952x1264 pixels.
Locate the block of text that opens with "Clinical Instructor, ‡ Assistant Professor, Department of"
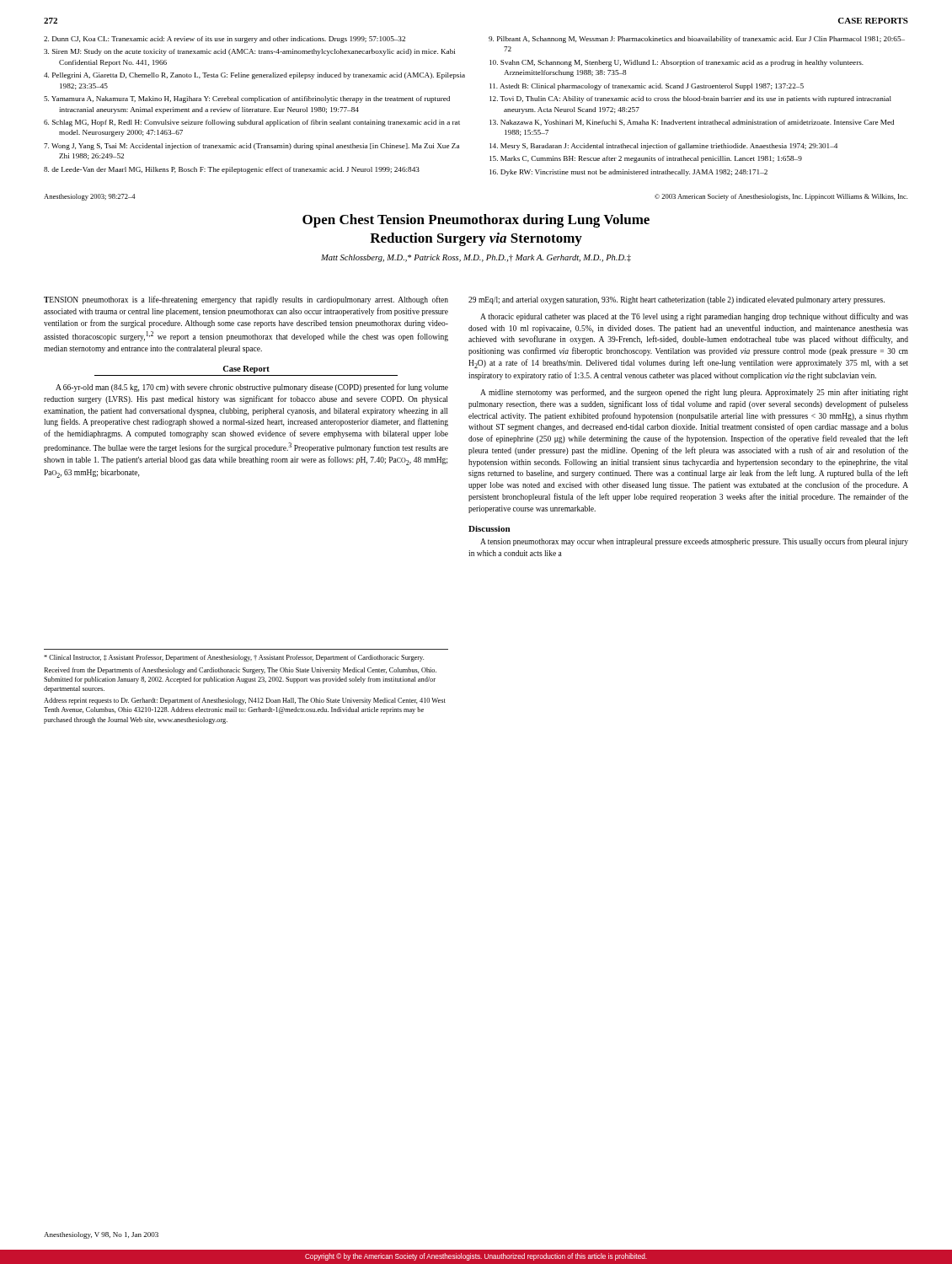[246, 658]
